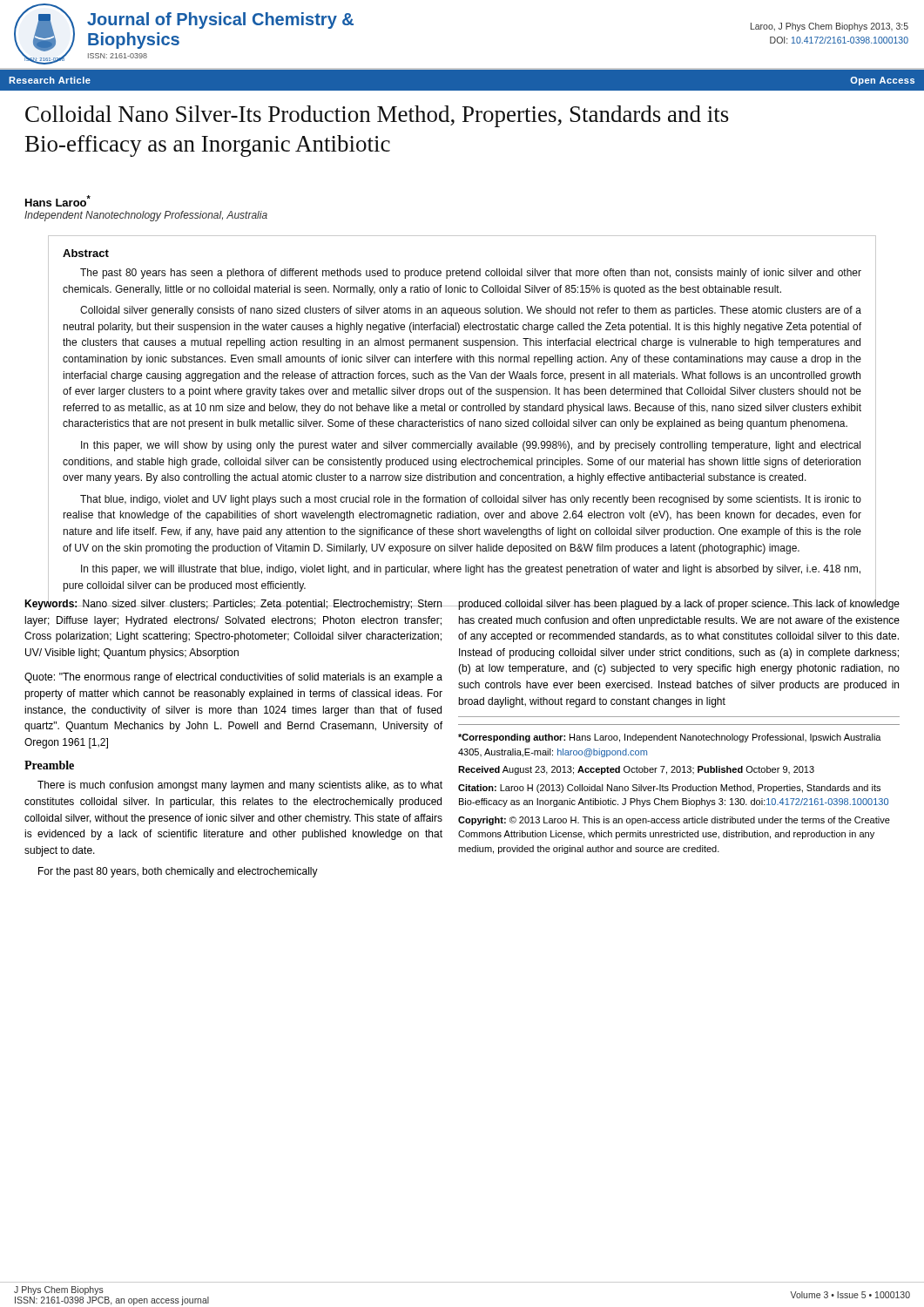Locate the text that says "Independent Nanotechnology Professional, Australia"

pos(146,215)
